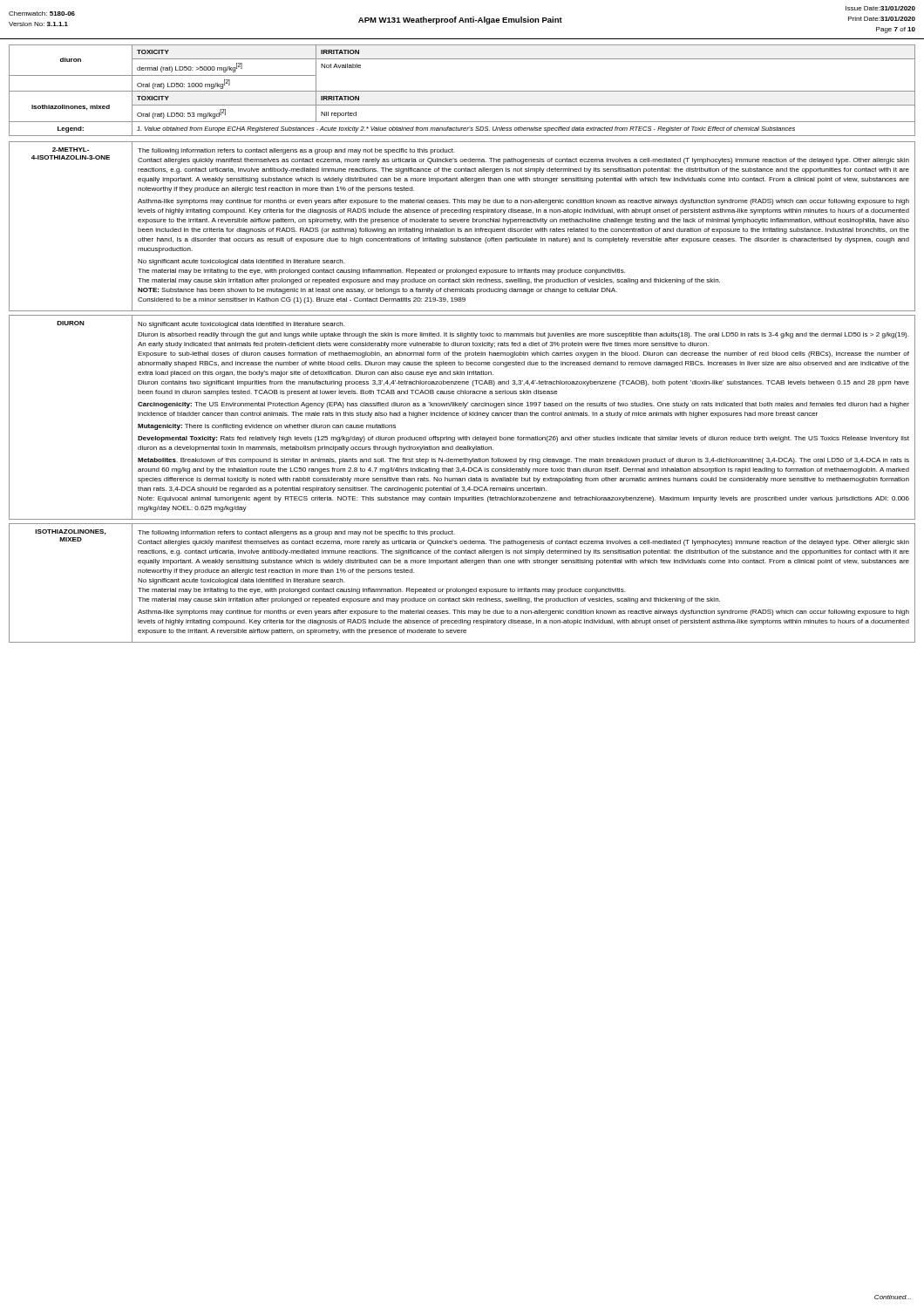Select the text block that says "Mutagenicity: There is conflicting evidence"
The image size is (924, 1308).
(267, 426)
